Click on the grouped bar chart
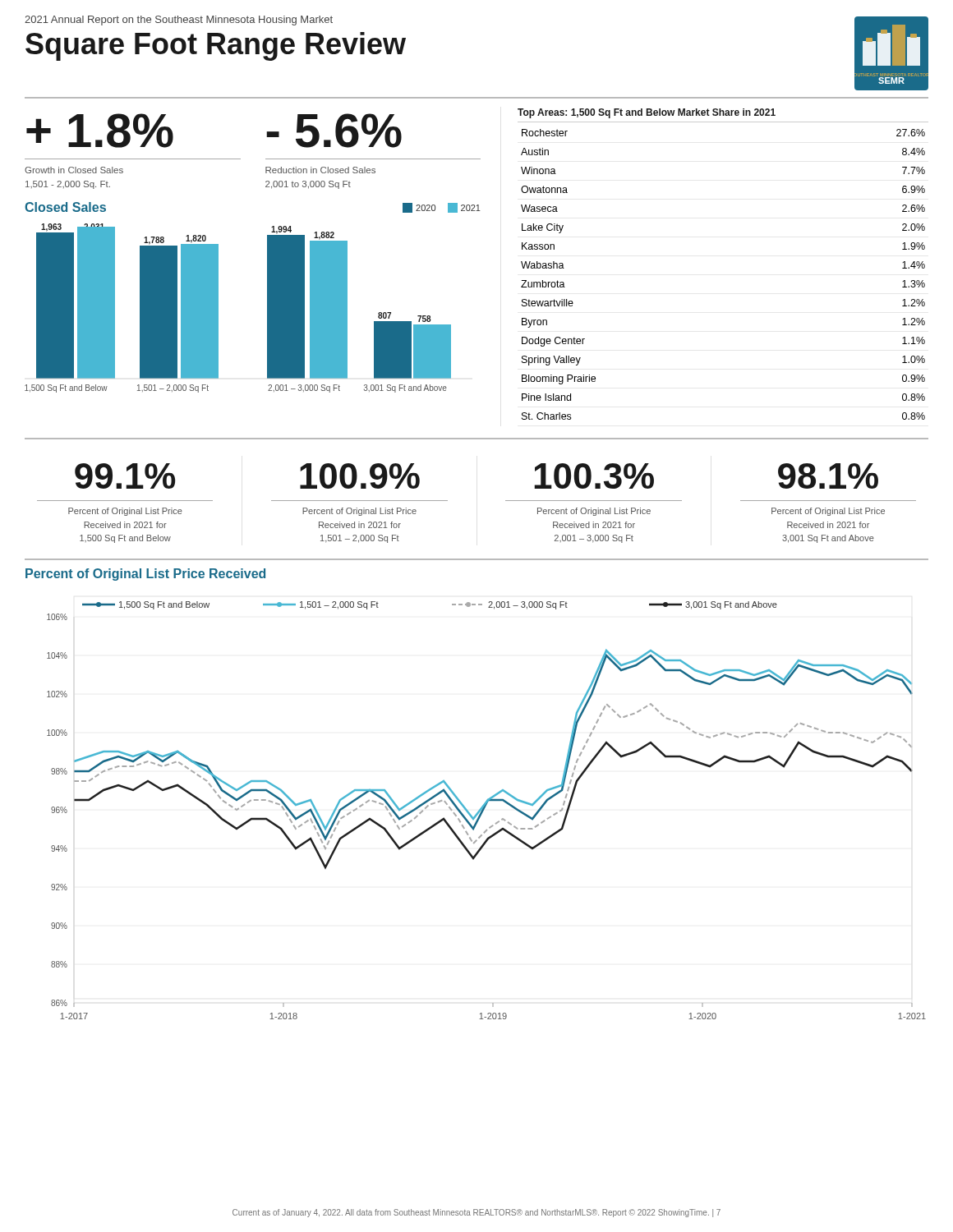 coord(253,312)
